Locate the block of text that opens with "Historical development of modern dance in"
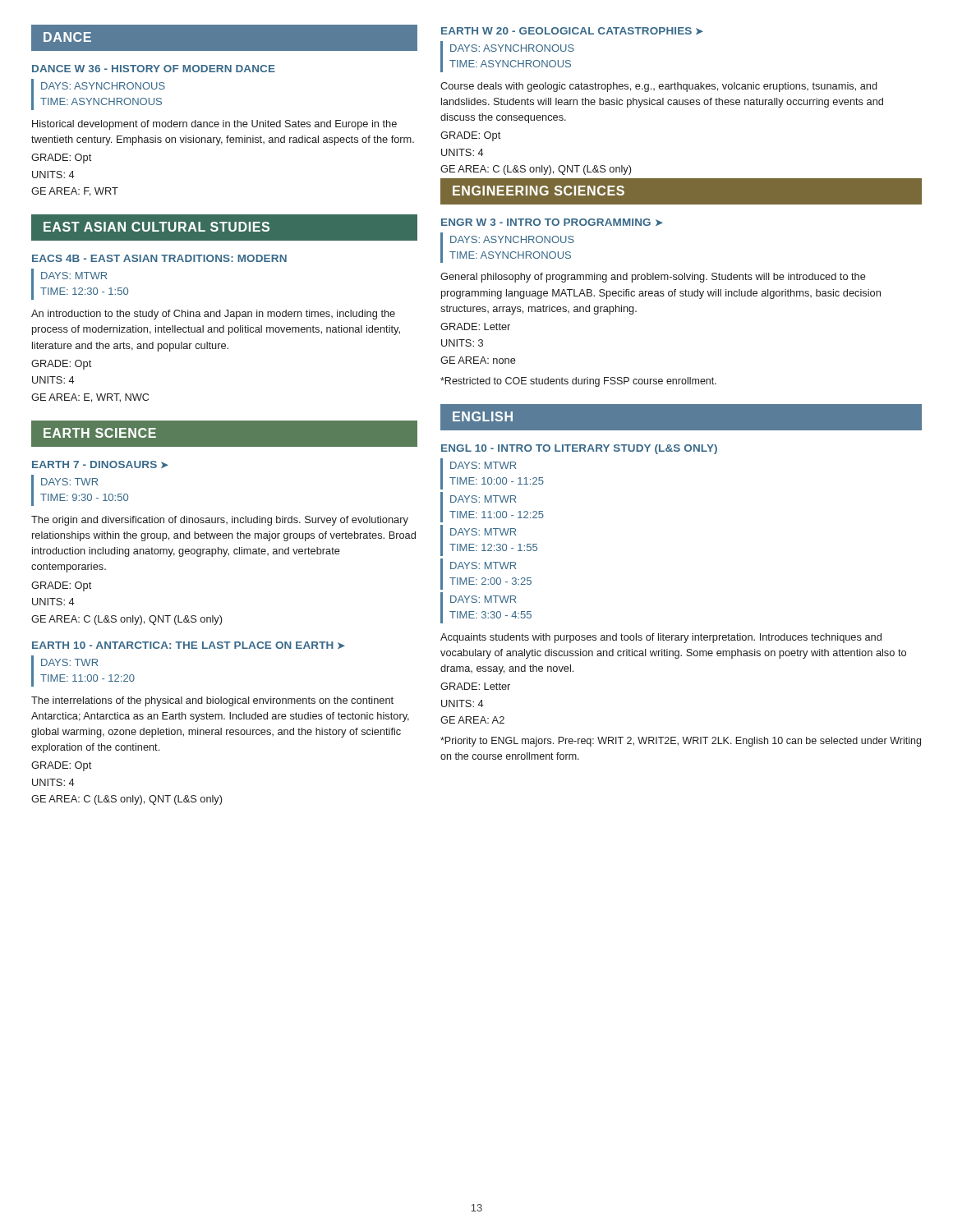 [214, 125]
